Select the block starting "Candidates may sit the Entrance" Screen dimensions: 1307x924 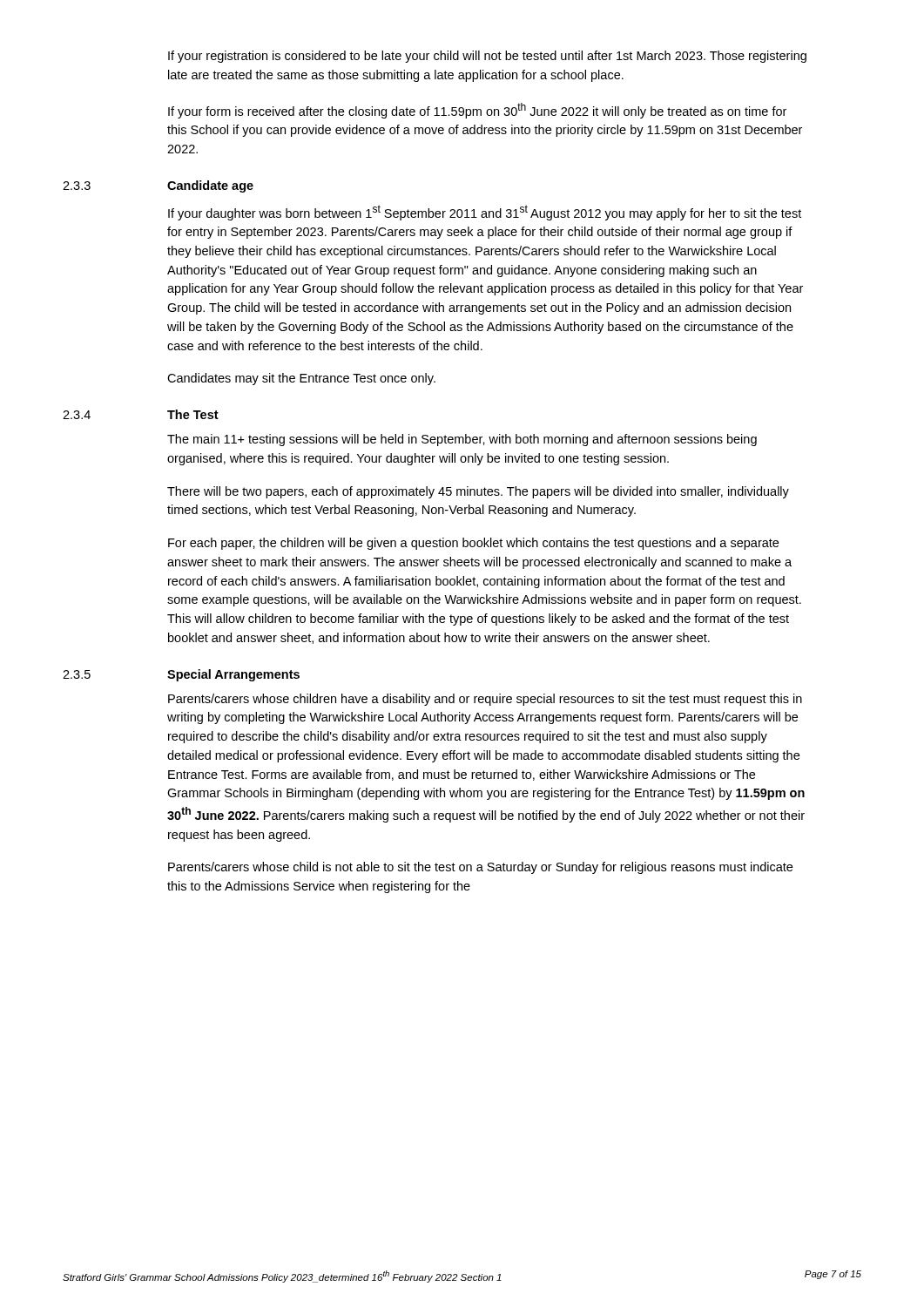(302, 379)
